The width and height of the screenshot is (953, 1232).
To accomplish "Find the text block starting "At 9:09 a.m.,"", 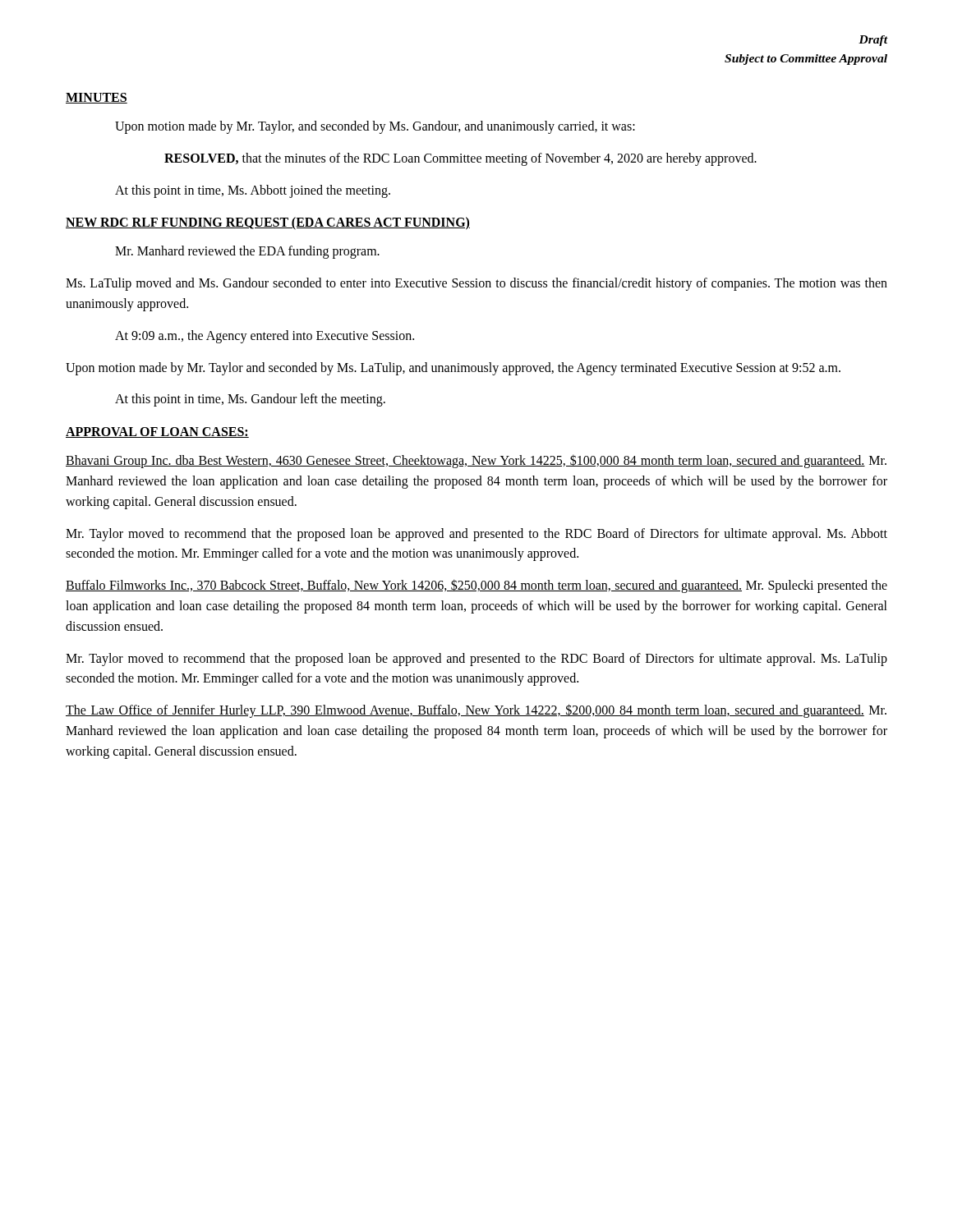I will [x=265, y=335].
